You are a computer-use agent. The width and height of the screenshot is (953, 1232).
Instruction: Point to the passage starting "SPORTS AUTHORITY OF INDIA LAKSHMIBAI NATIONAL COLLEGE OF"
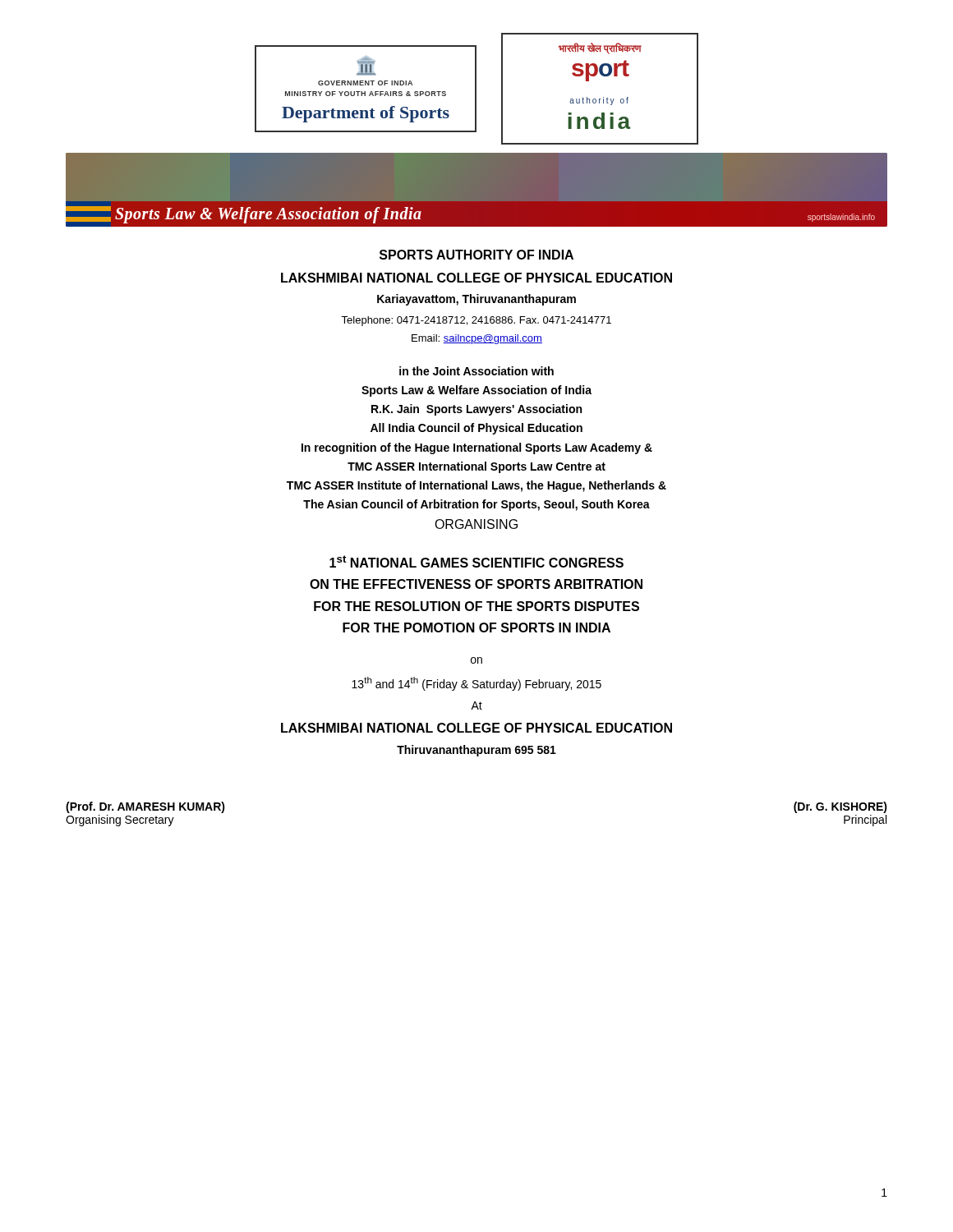tap(476, 277)
